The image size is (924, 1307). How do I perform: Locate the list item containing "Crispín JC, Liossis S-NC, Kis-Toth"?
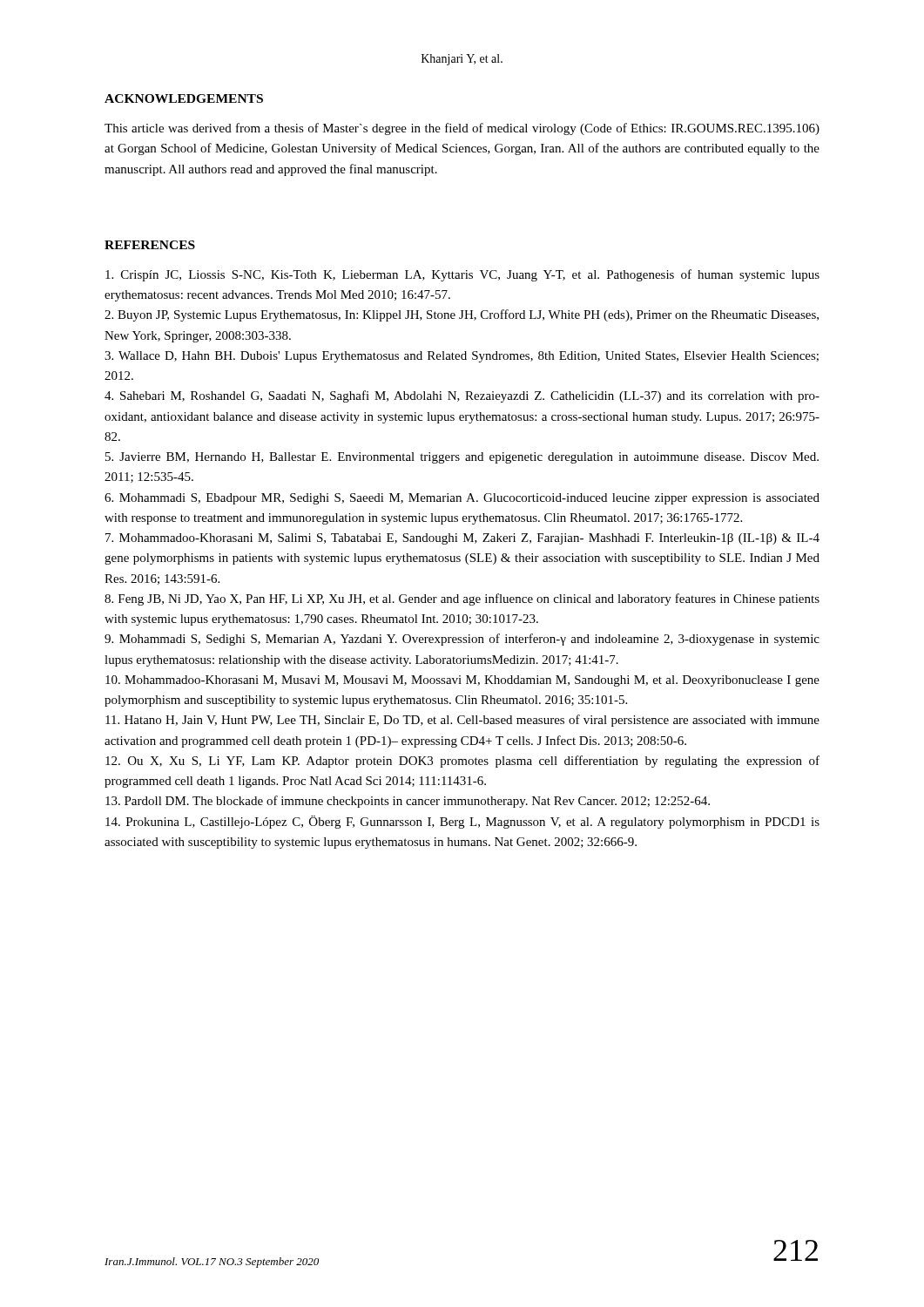(462, 284)
